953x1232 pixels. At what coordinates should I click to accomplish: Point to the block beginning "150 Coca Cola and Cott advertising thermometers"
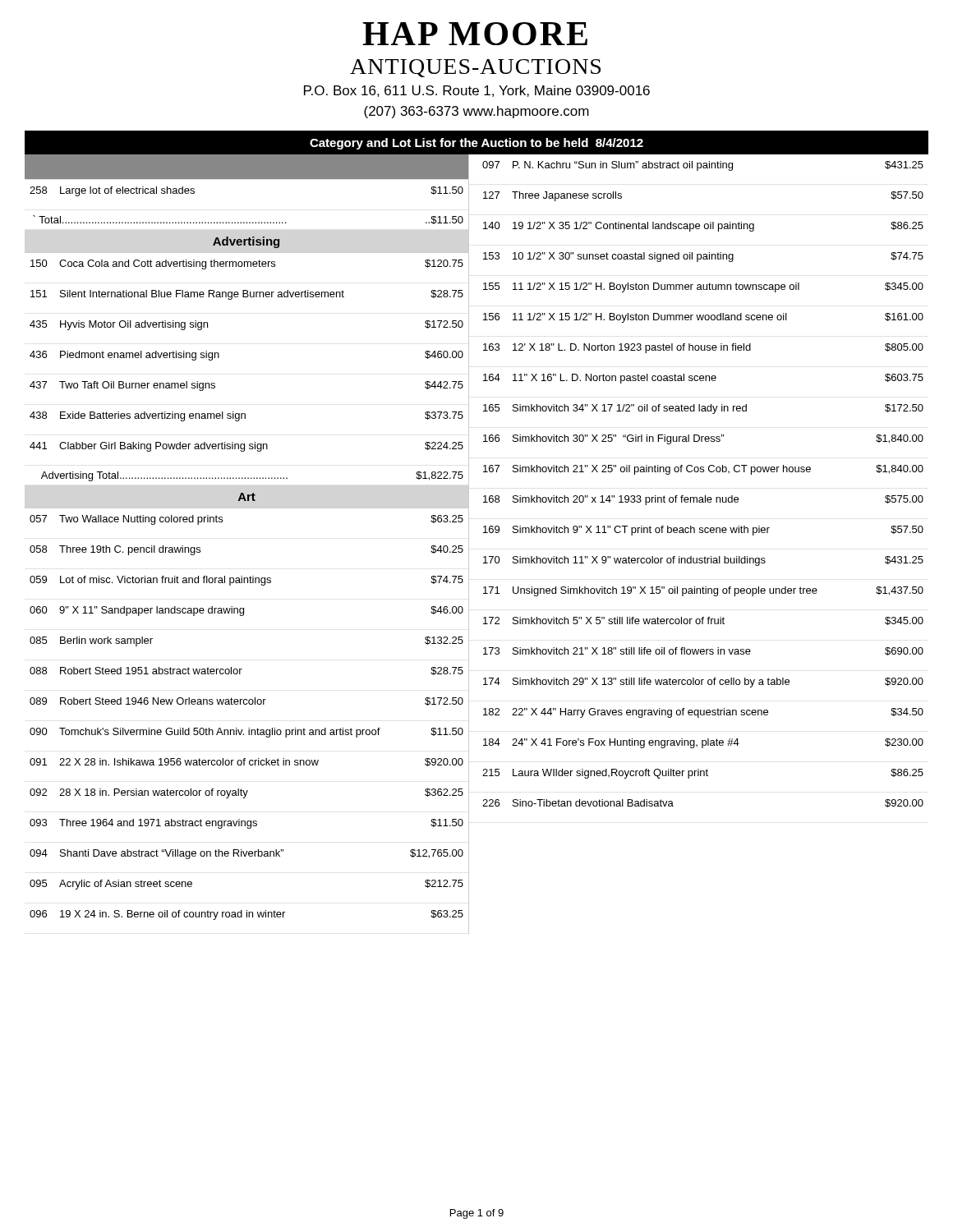pyautogui.click(x=246, y=263)
